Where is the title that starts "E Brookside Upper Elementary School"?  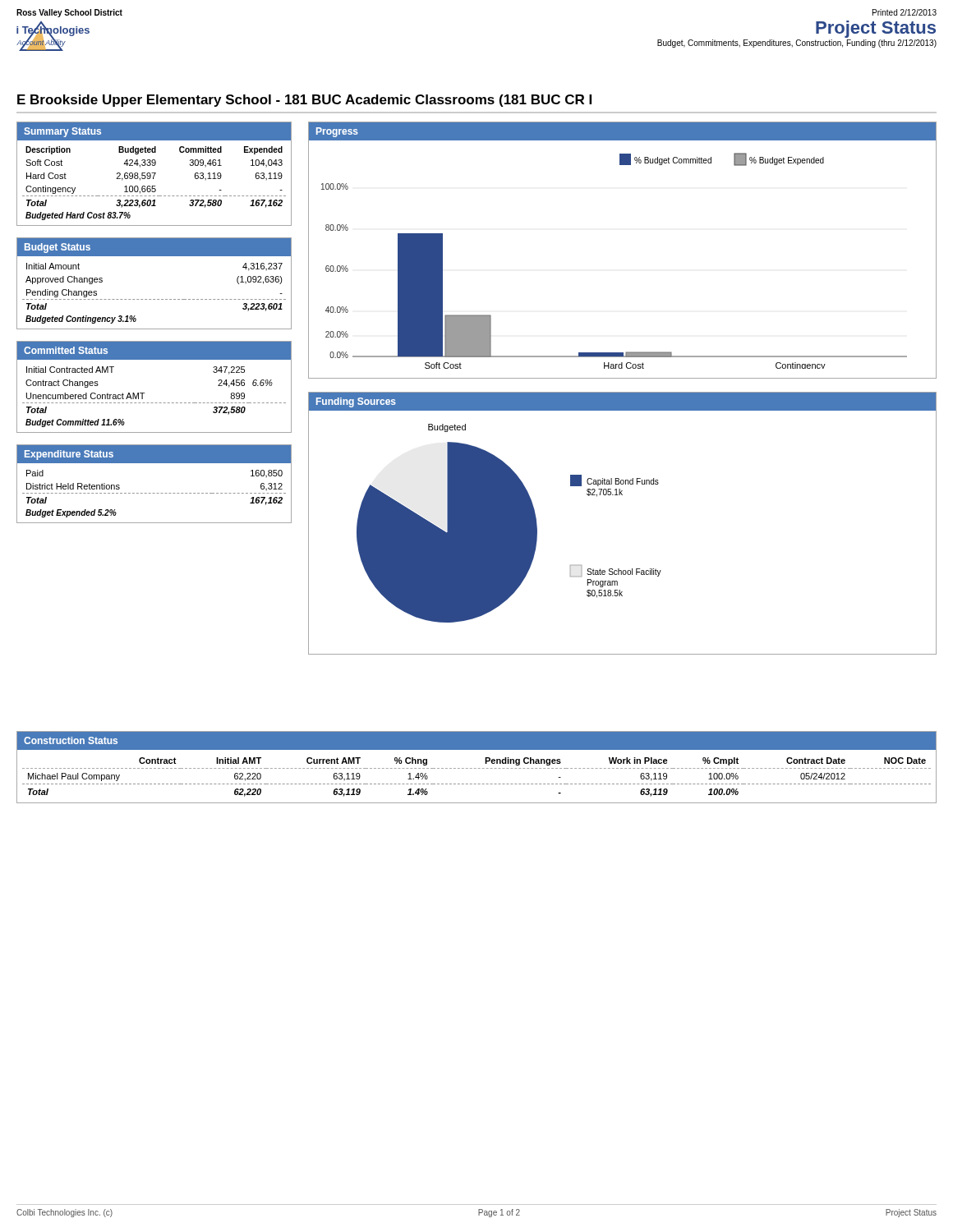[x=304, y=100]
